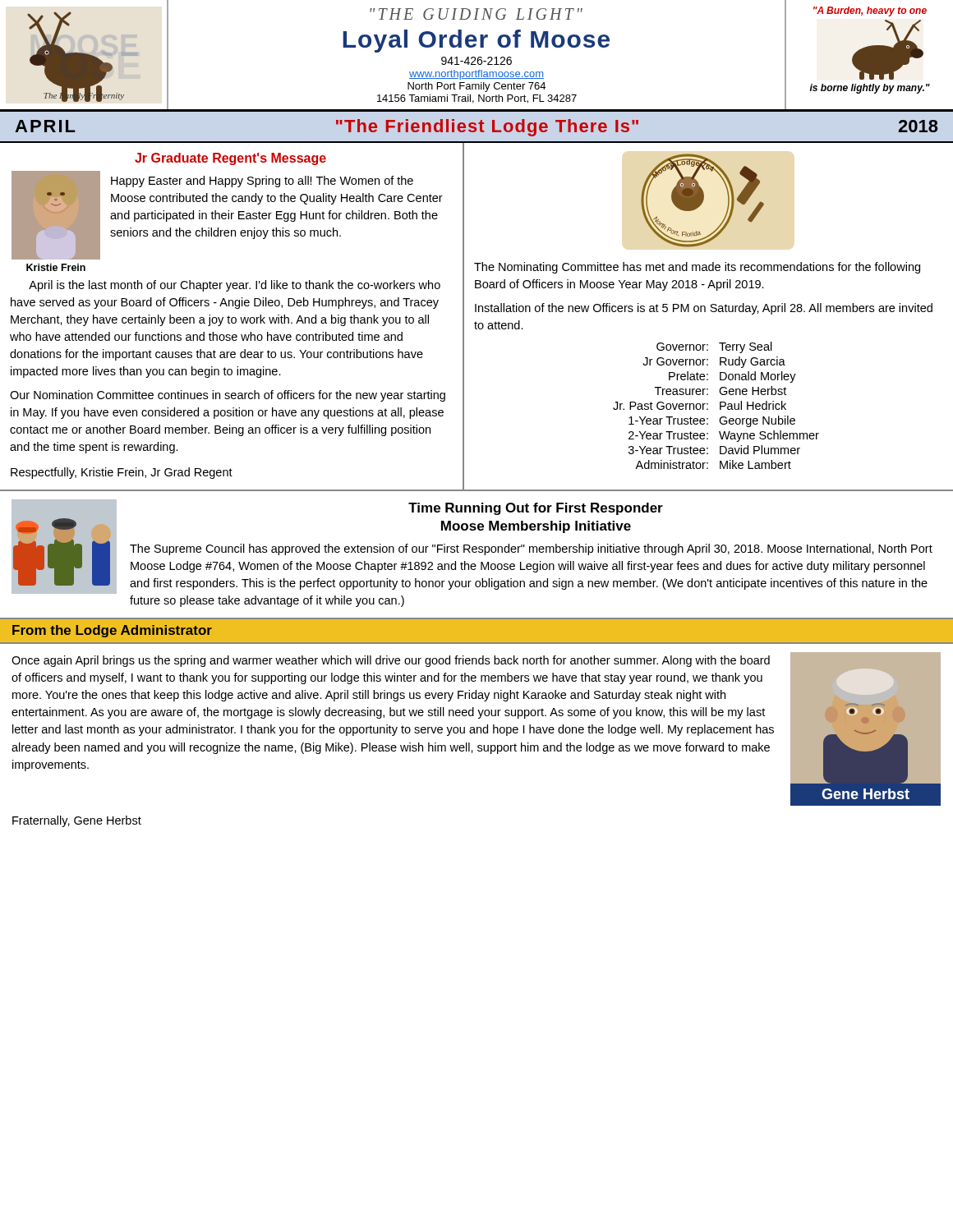Point to the text starting "April is the last month of our"
The image size is (953, 1232).
[225, 328]
